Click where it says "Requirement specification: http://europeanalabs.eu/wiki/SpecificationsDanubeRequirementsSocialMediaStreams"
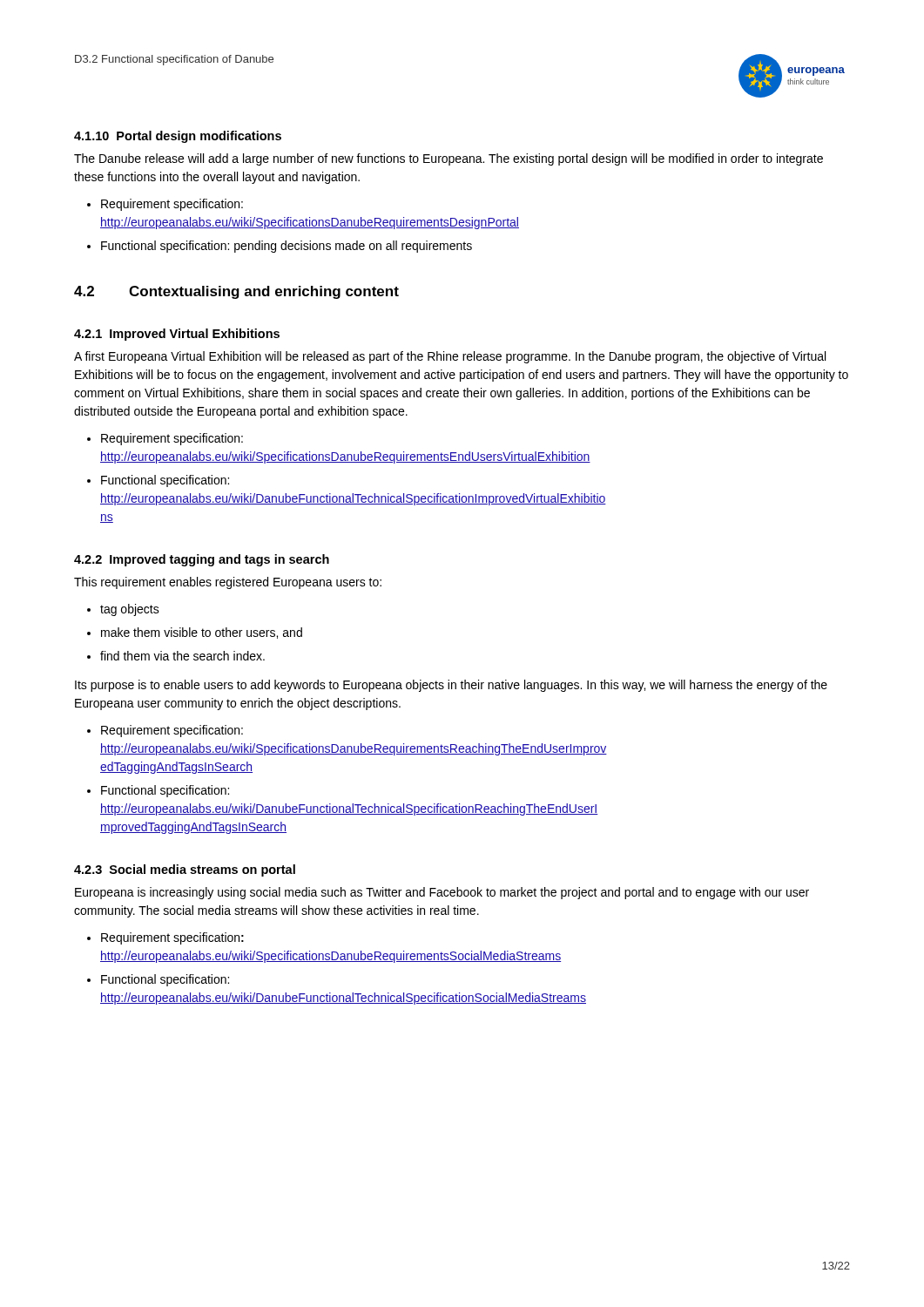The width and height of the screenshot is (924, 1307). tap(331, 947)
